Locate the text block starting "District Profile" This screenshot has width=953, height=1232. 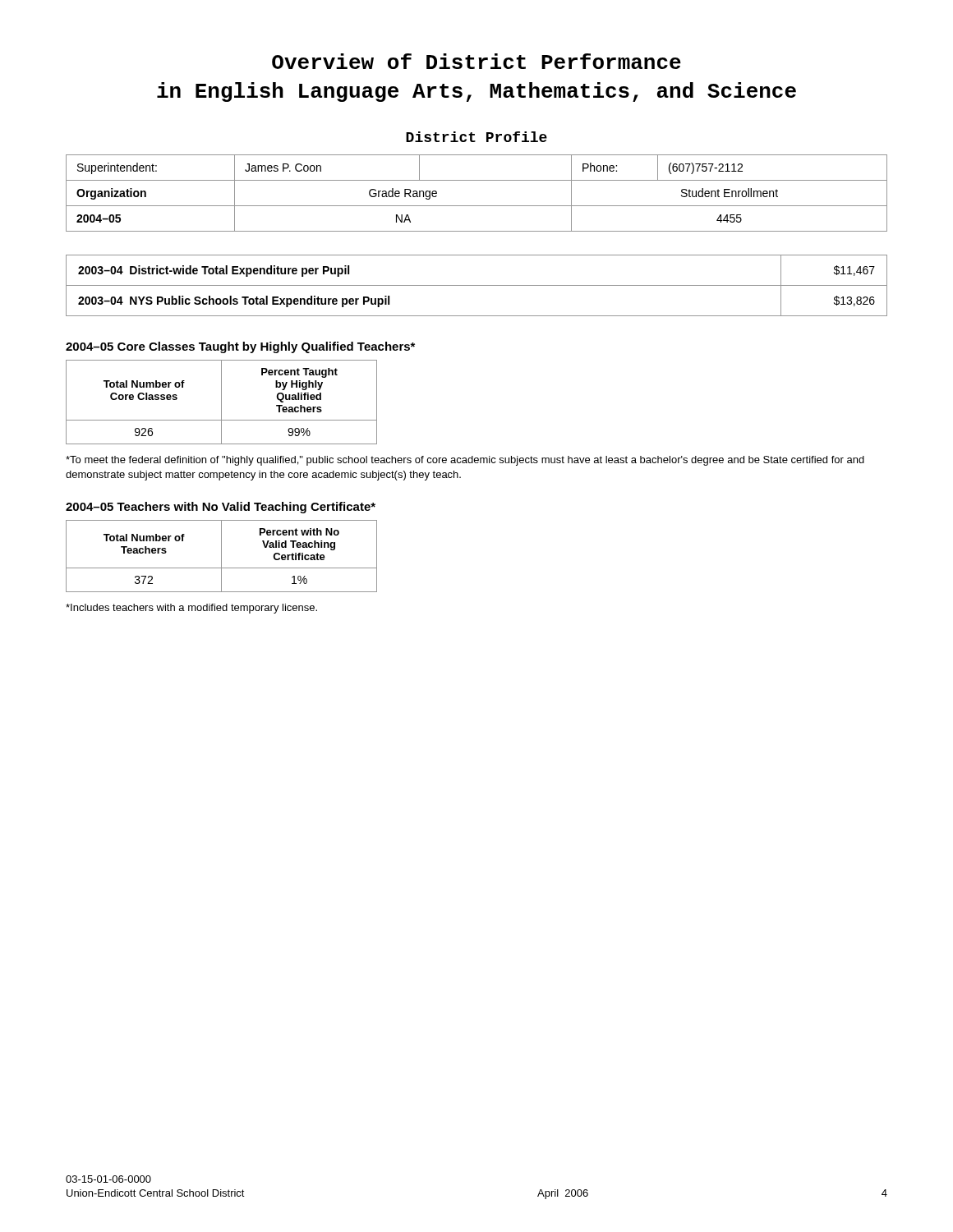[x=476, y=138]
